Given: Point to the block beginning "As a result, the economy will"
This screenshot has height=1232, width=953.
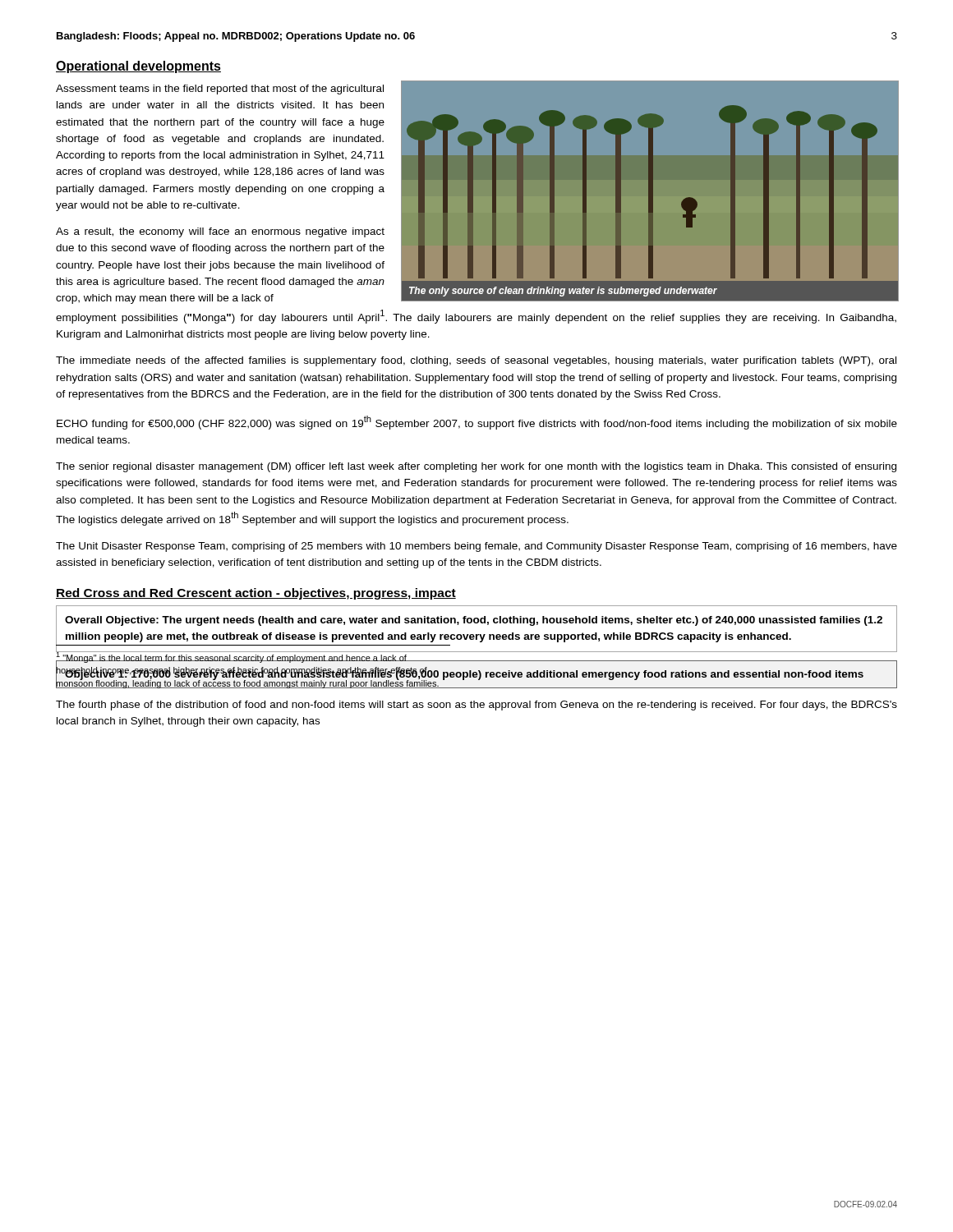Looking at the screenshot, I should tap(220, 265).
